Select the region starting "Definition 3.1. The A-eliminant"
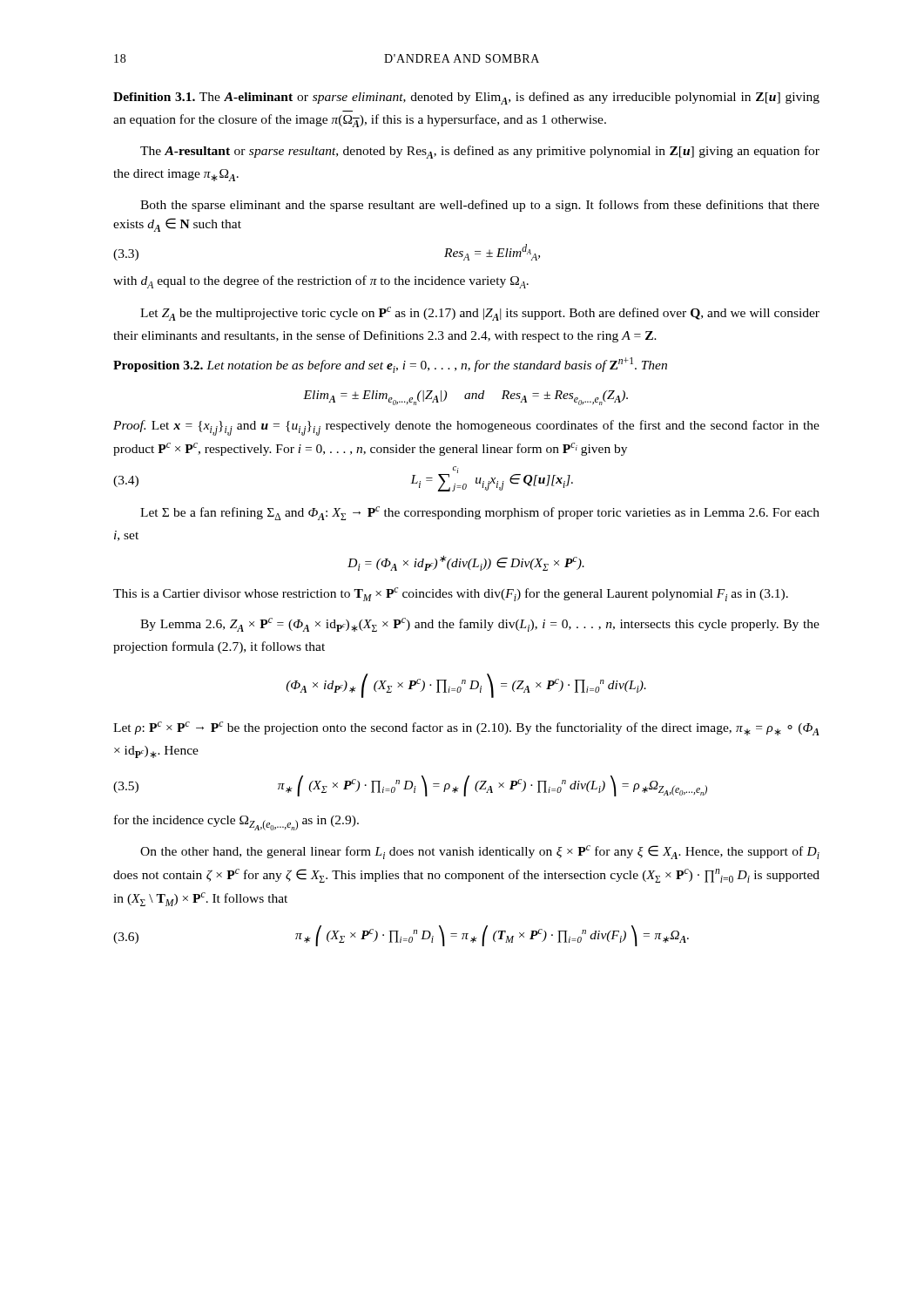The height and width of the screenshot is (1307, 924). (466, 109)
